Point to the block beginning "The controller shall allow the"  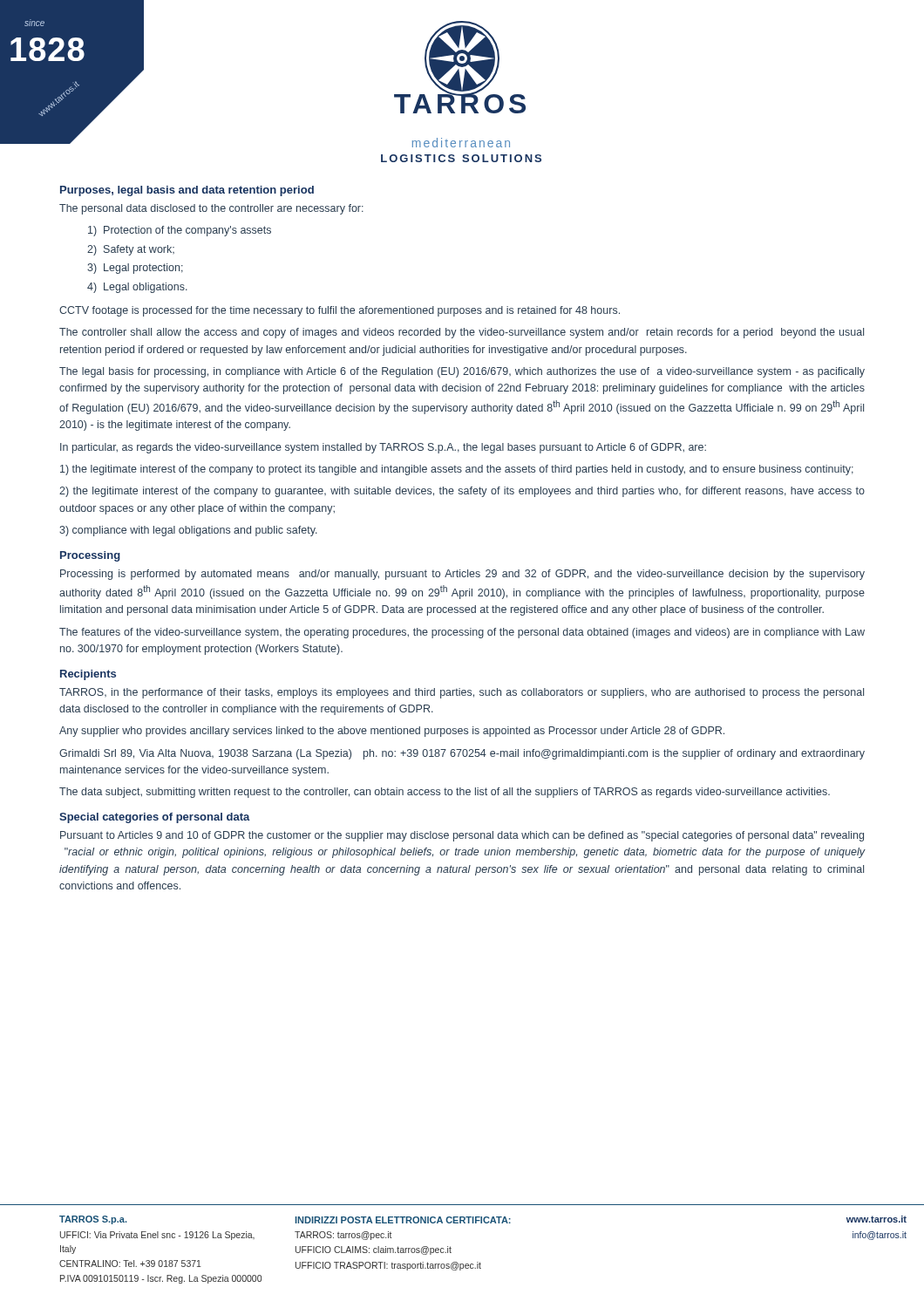tap(462, 341)
